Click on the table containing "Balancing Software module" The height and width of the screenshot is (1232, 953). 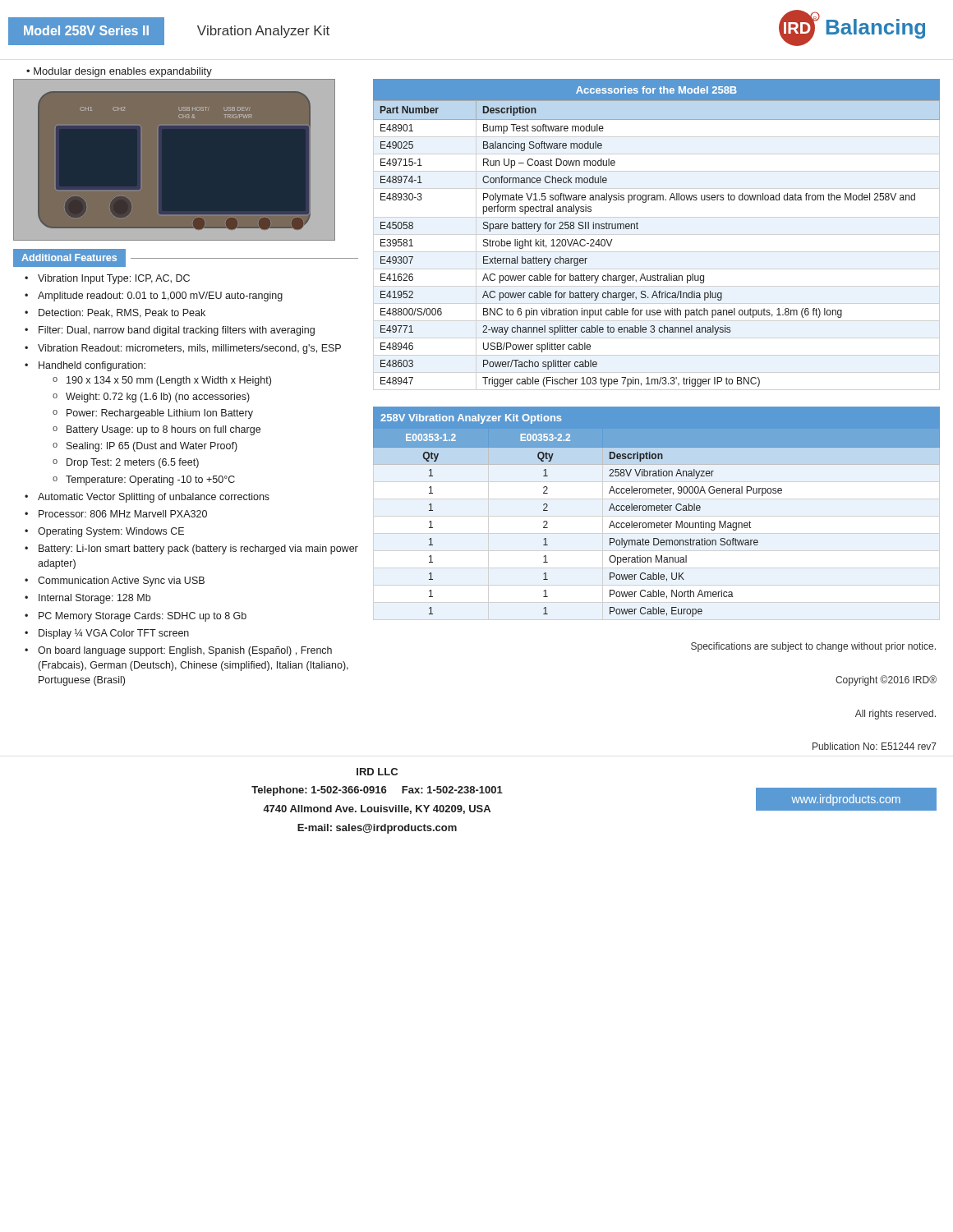point(656,235)
